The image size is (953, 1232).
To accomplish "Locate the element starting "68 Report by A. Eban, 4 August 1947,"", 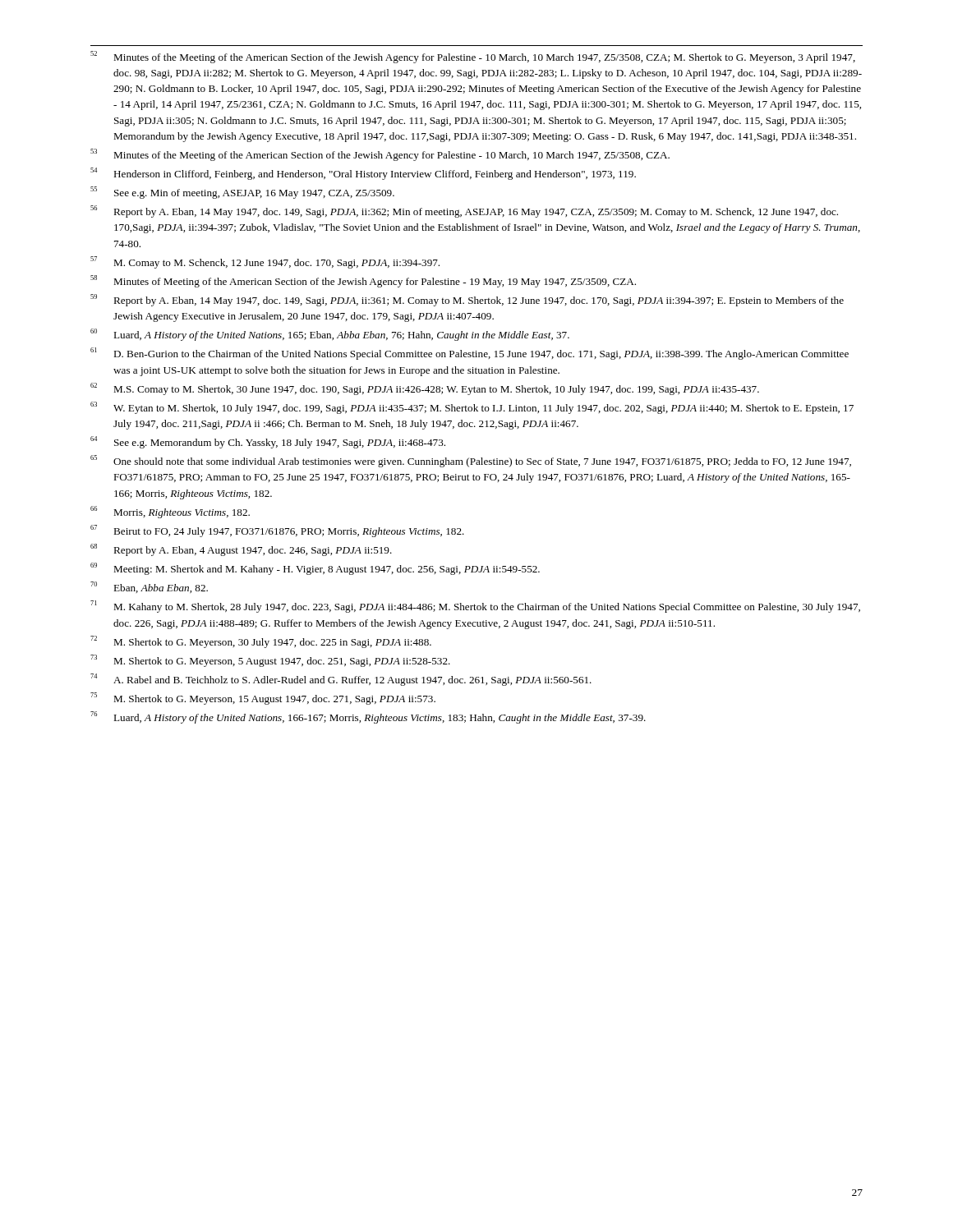I will [x=241, y=550].
